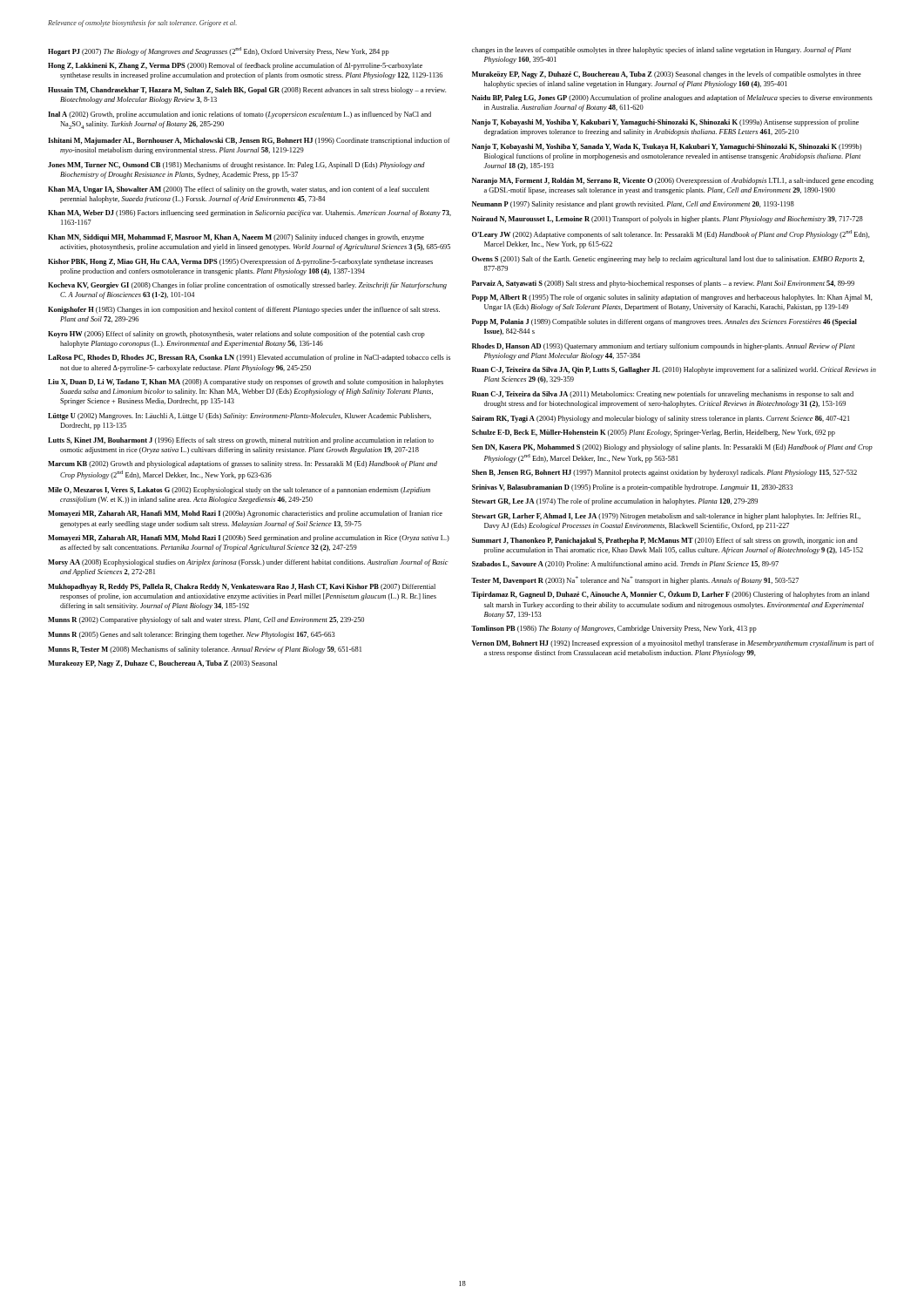This screenshot has width=924, height=1307.
Task: Point to the block beginning "Murakeözy EP, Nagy Z, Duhazé C,"
Action: (x=666, y=79)
